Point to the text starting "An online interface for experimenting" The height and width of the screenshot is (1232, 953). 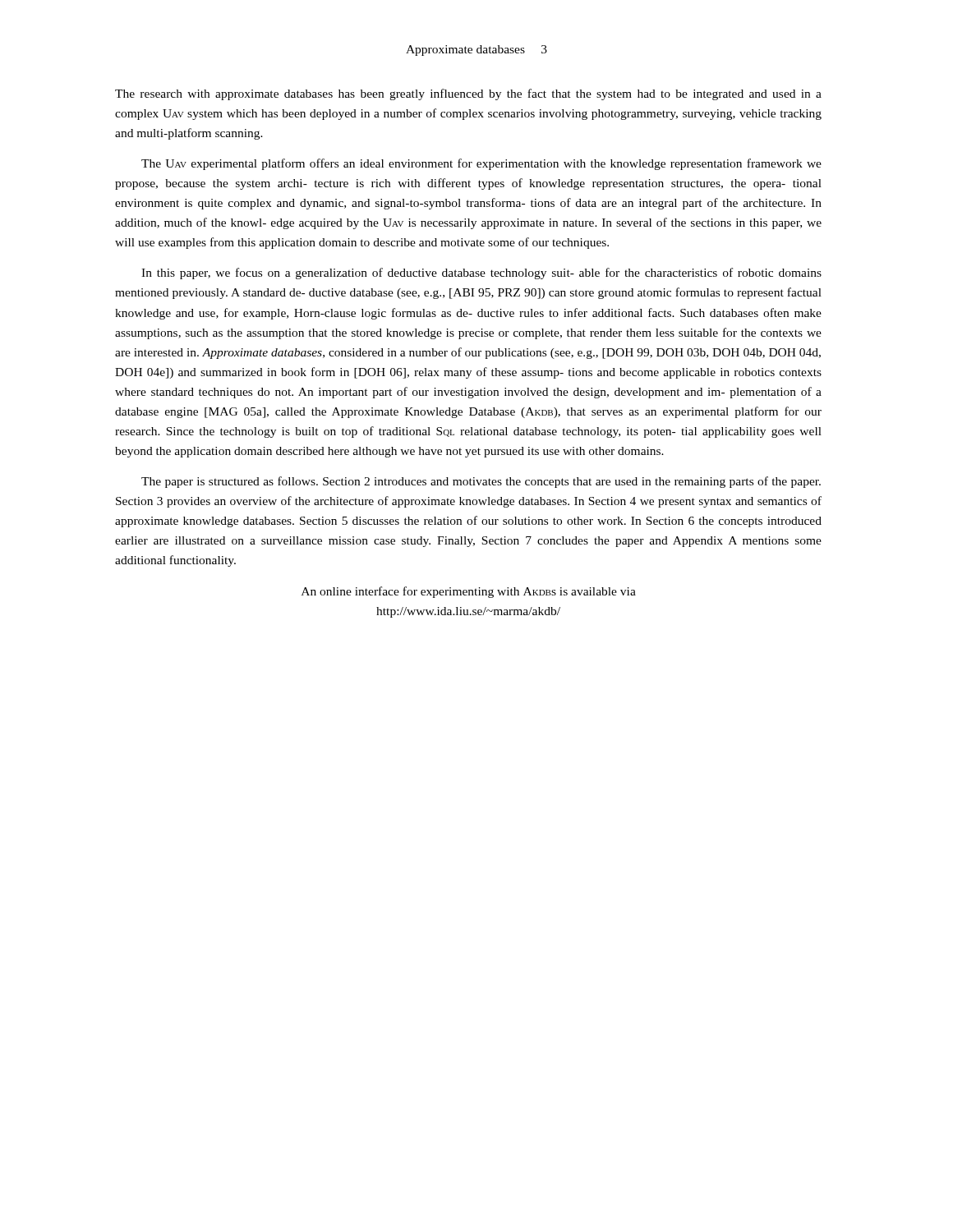tap(468, 601)
